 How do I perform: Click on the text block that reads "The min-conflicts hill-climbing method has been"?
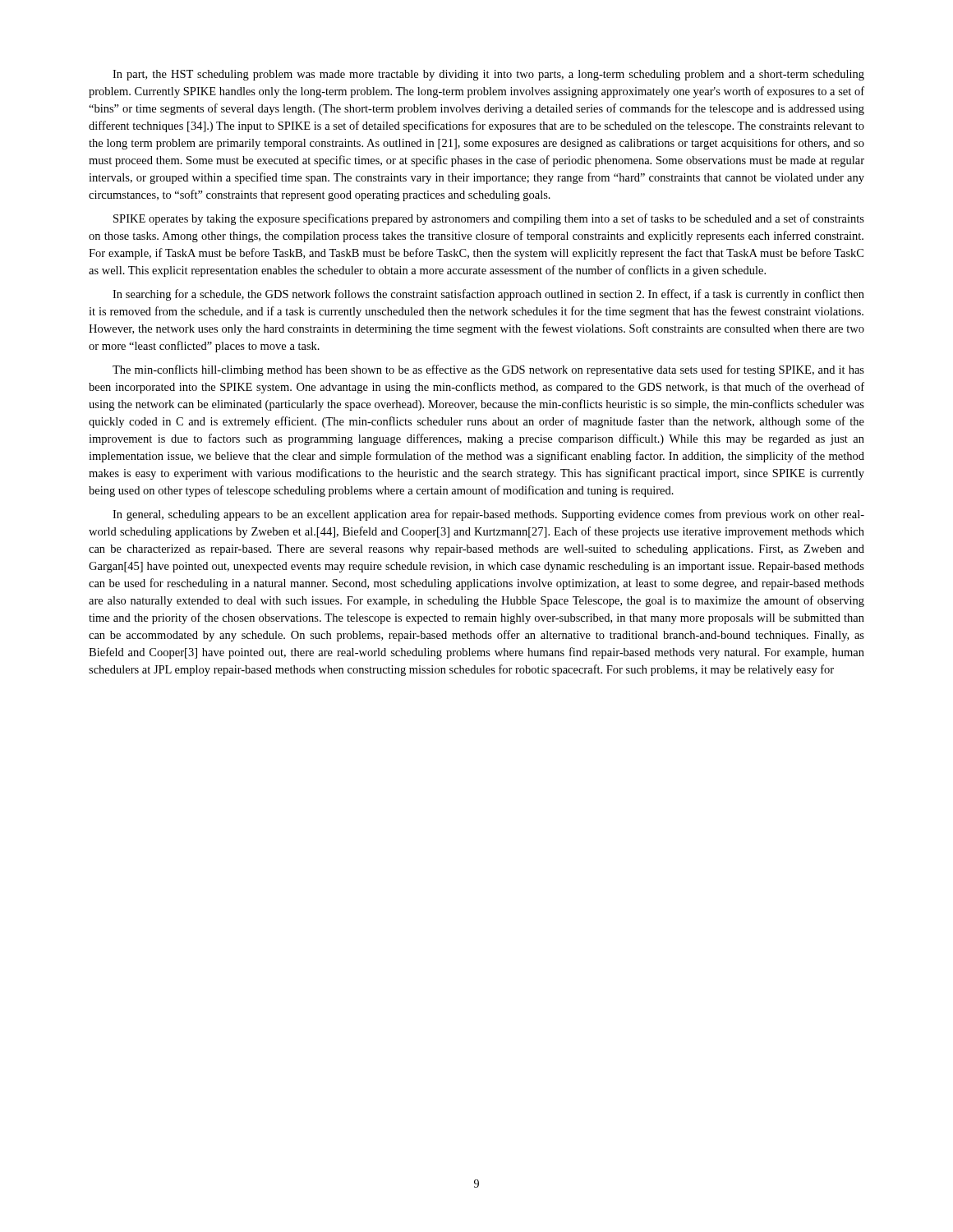click(x=476, y=430)
